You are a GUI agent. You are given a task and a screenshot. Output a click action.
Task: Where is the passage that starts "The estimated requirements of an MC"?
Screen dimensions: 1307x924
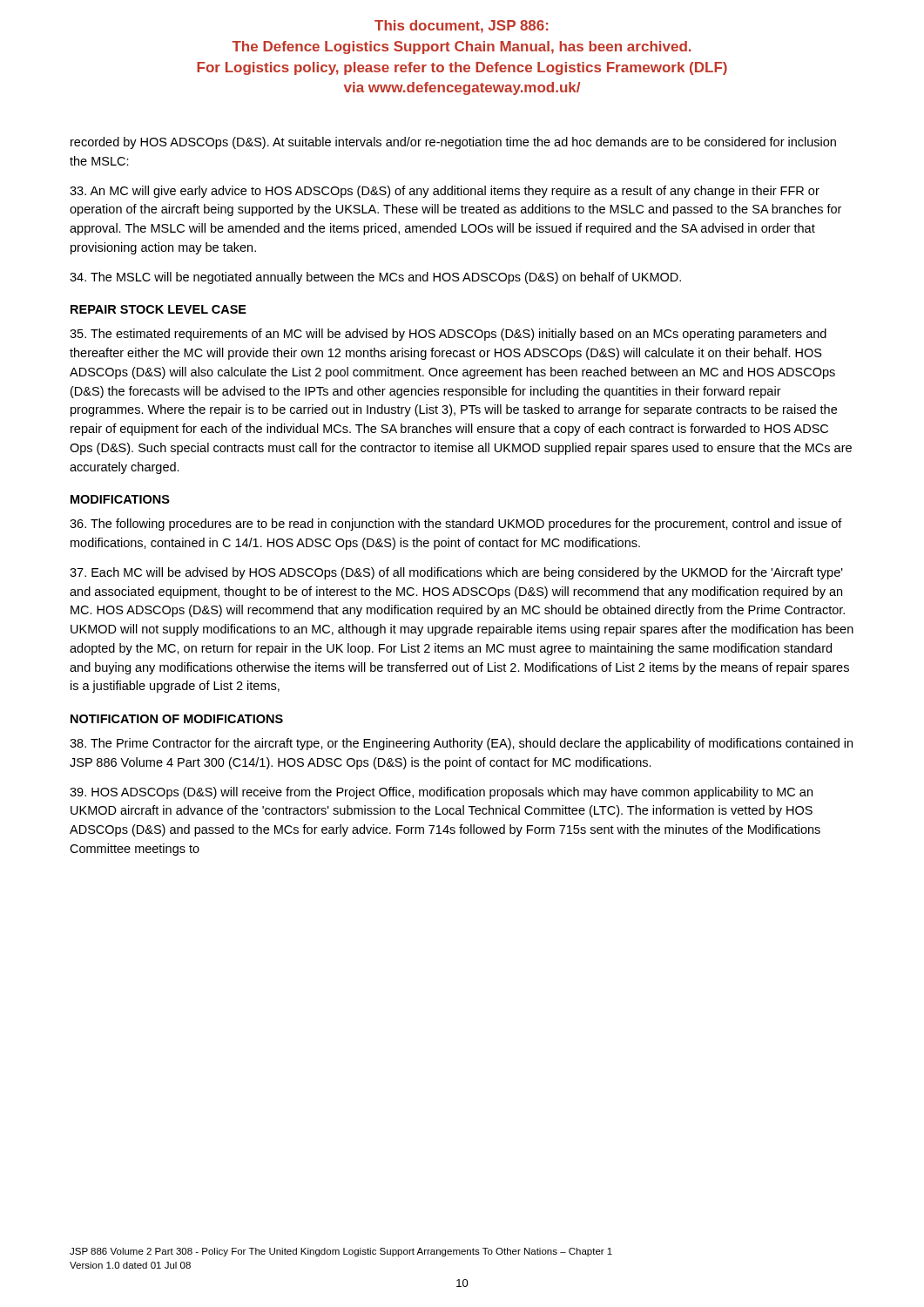[462, 401]
